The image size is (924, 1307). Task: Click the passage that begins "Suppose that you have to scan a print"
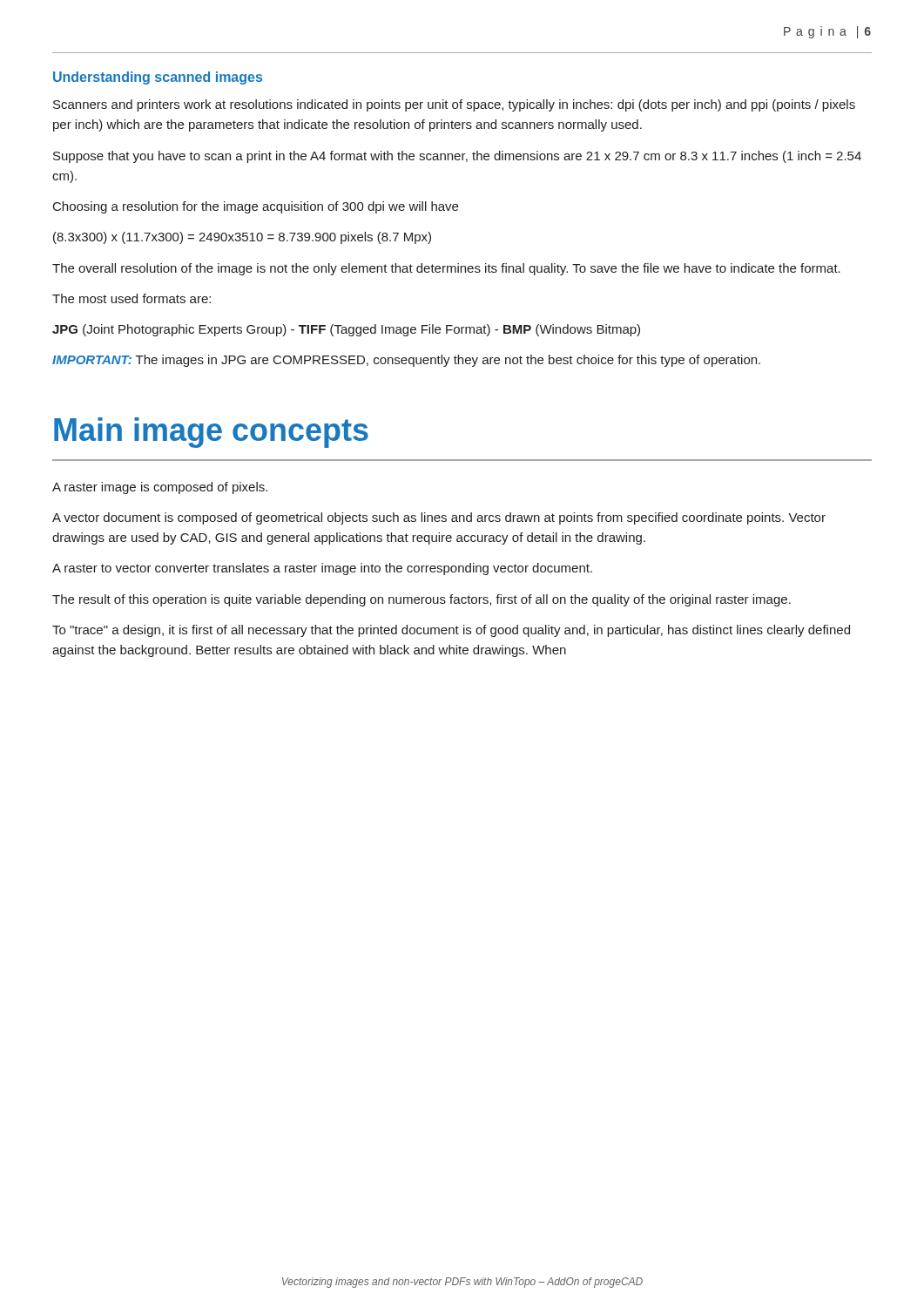462,165
